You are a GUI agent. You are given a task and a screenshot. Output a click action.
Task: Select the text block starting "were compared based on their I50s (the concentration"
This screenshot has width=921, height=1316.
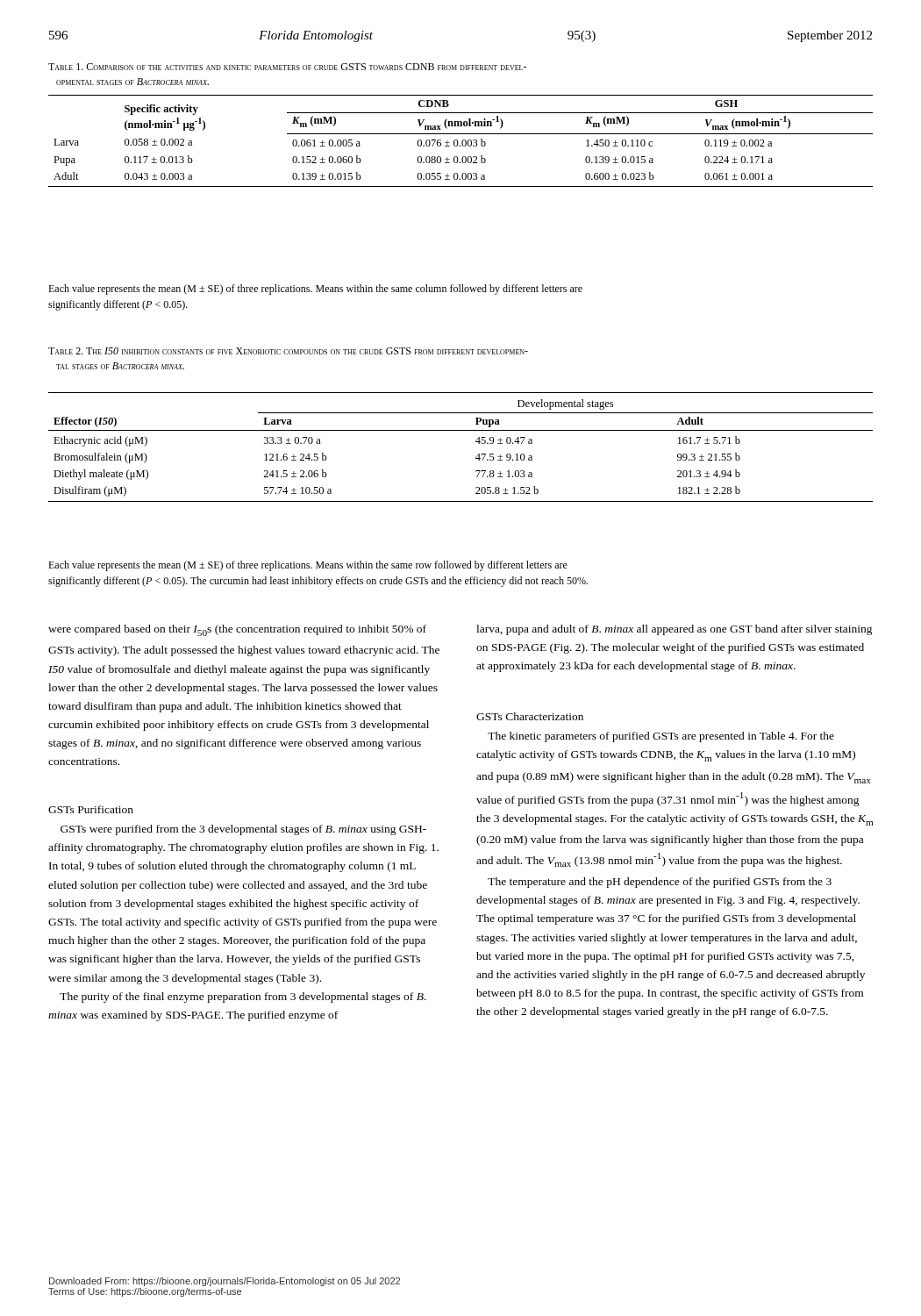point(244,695)
